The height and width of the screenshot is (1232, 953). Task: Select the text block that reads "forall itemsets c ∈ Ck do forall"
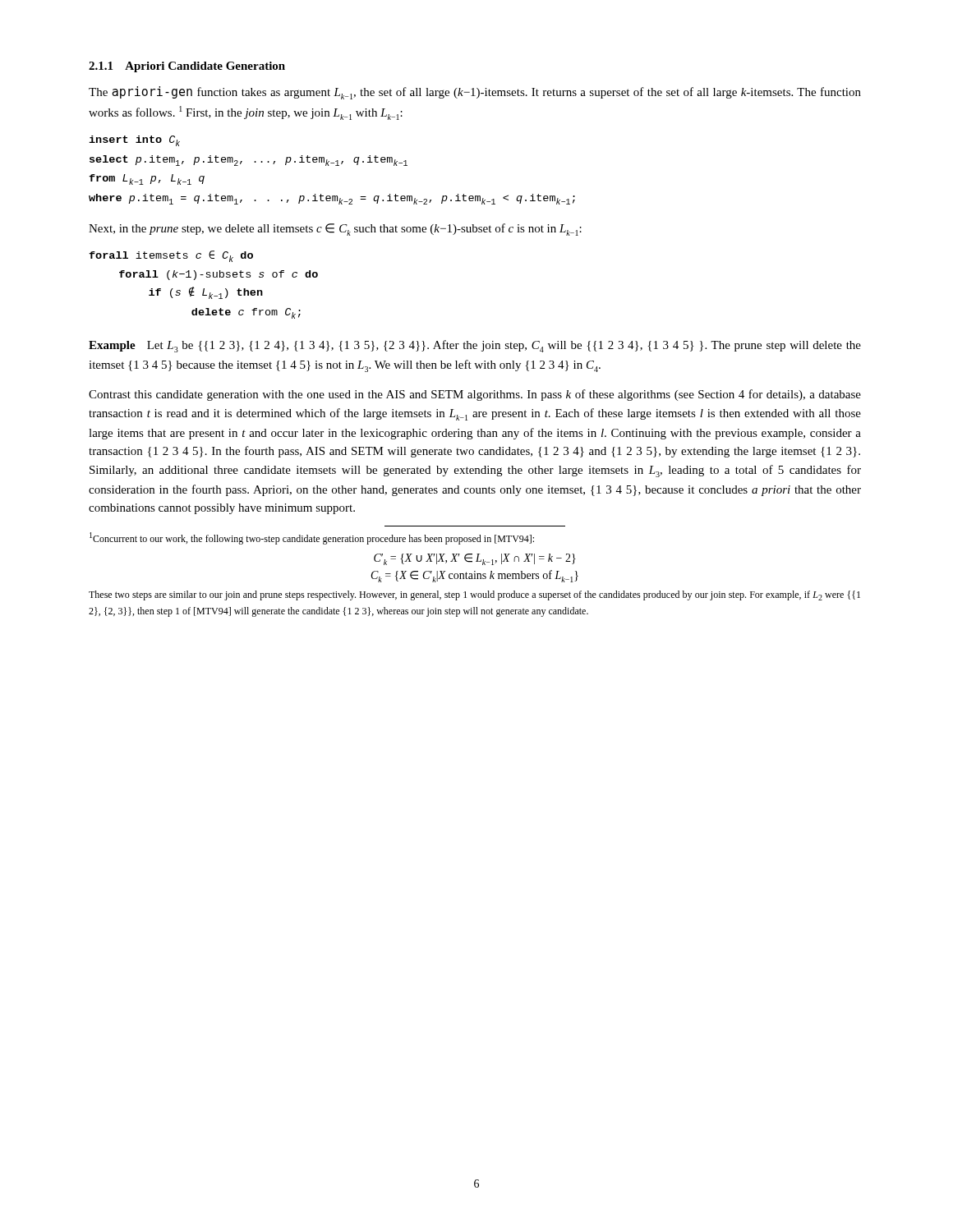[x=203, y=285]
